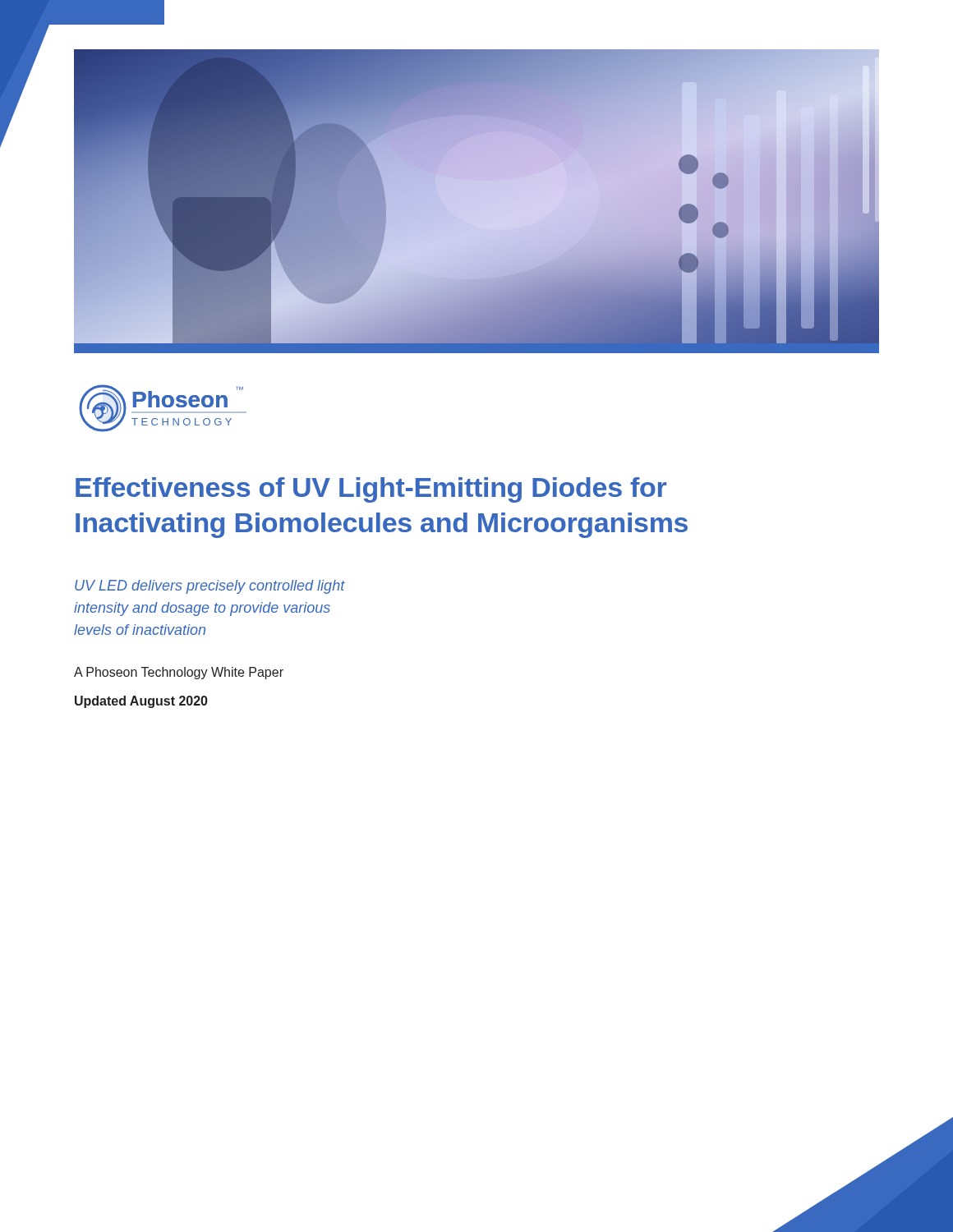Locate the logo
The width and height of the screenshot is (953, 1232).
[164, 408]
